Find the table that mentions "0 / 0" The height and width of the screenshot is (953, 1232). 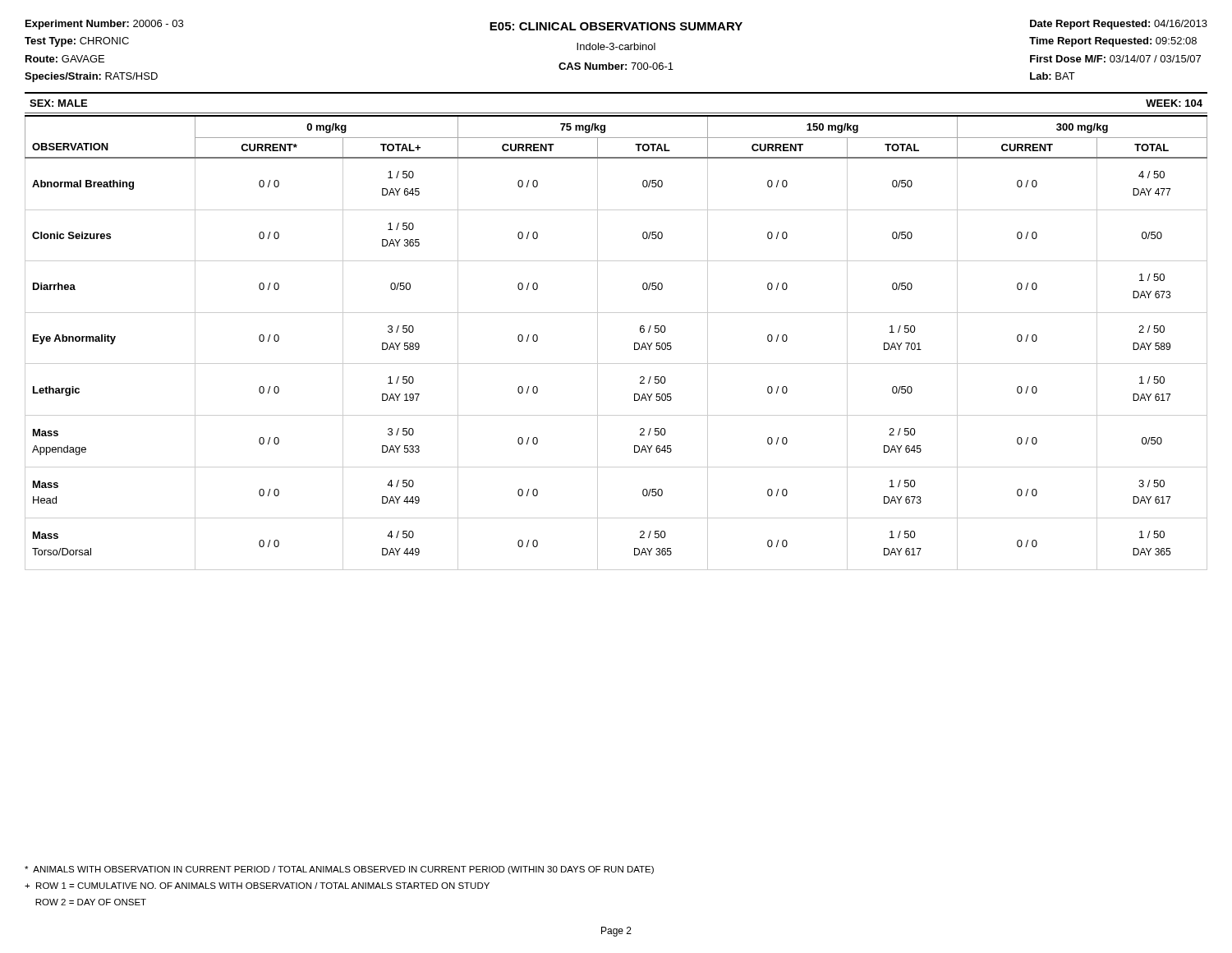tap(616, 343)
